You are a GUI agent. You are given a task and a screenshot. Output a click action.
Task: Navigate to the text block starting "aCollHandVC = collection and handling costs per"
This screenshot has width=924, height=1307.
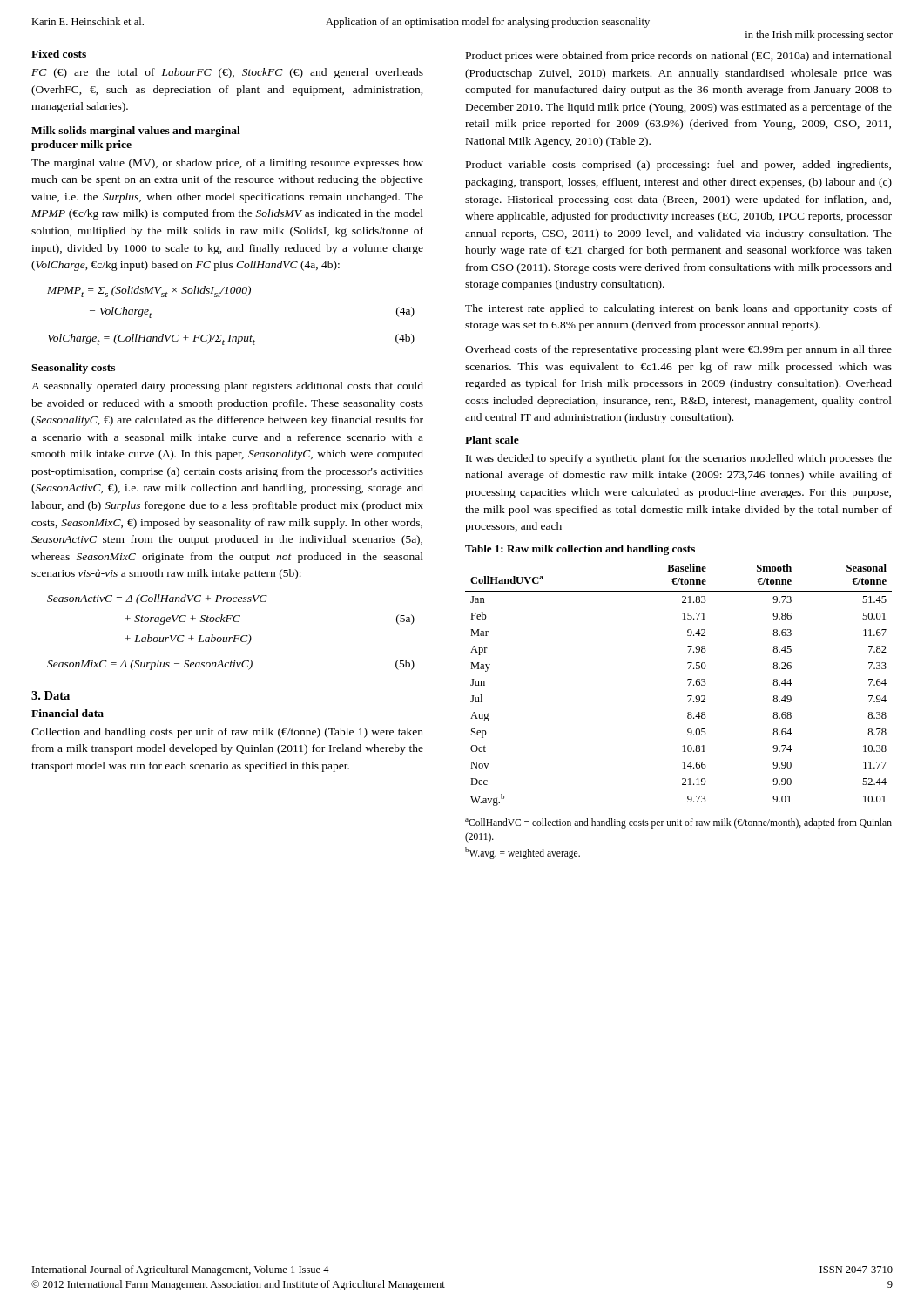(678, 836)
